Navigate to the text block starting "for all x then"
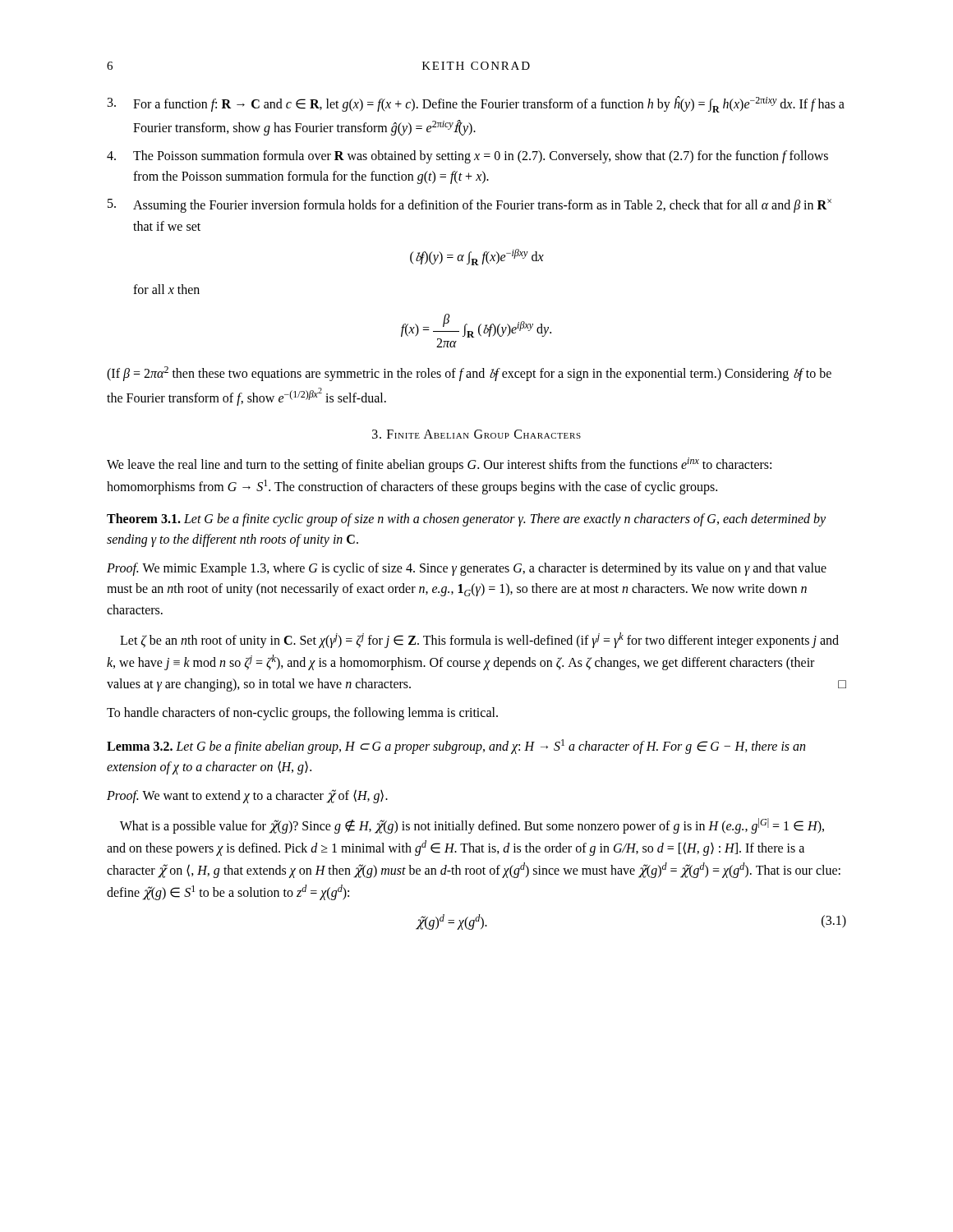The width and height of the screenshot is (953, 1232). coord(167,289)
